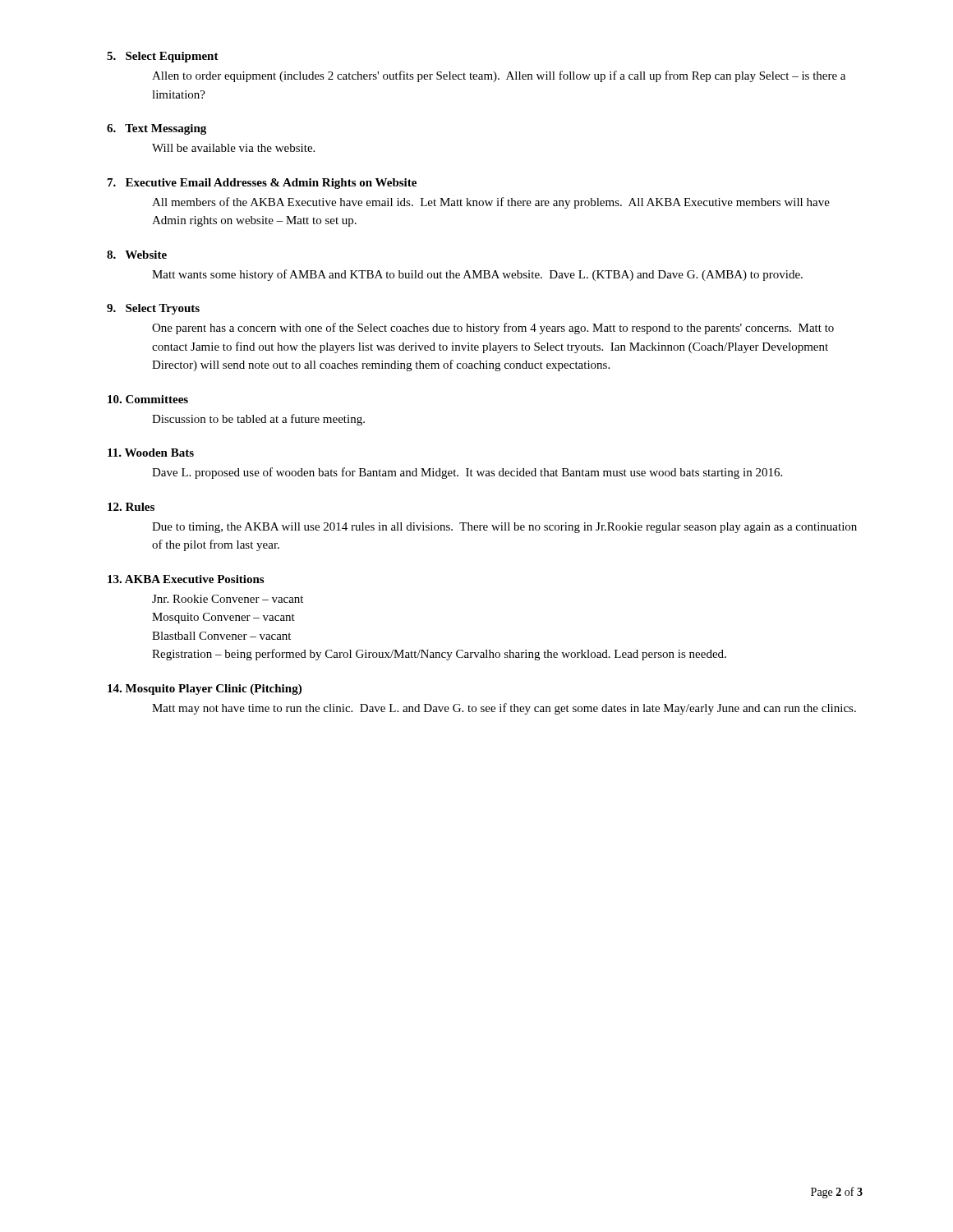Locate the block of text that opens with "12. Rules Due to"
953x1232 pixels.
point(485,527)
